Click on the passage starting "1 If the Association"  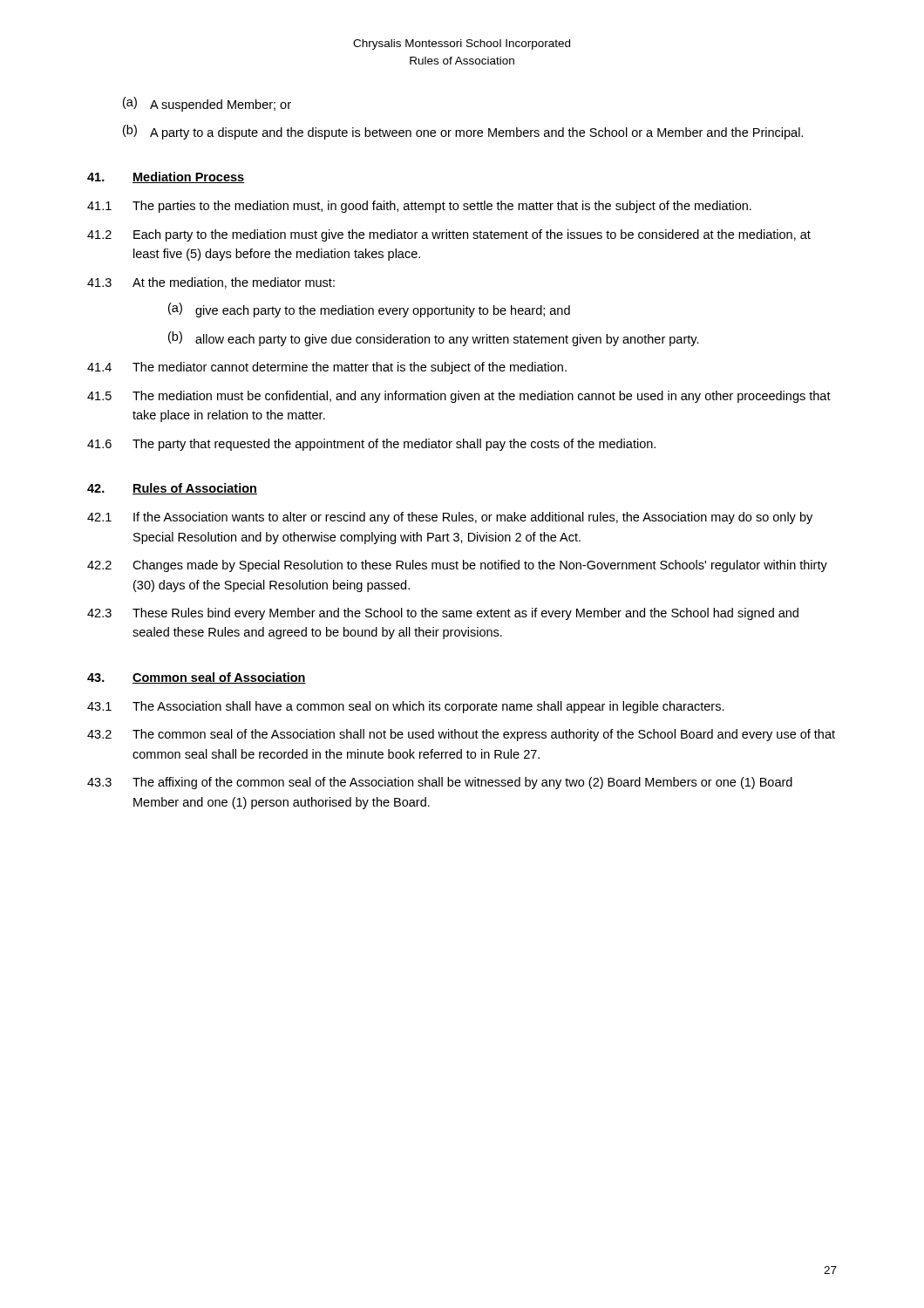[x=462, y=527]
